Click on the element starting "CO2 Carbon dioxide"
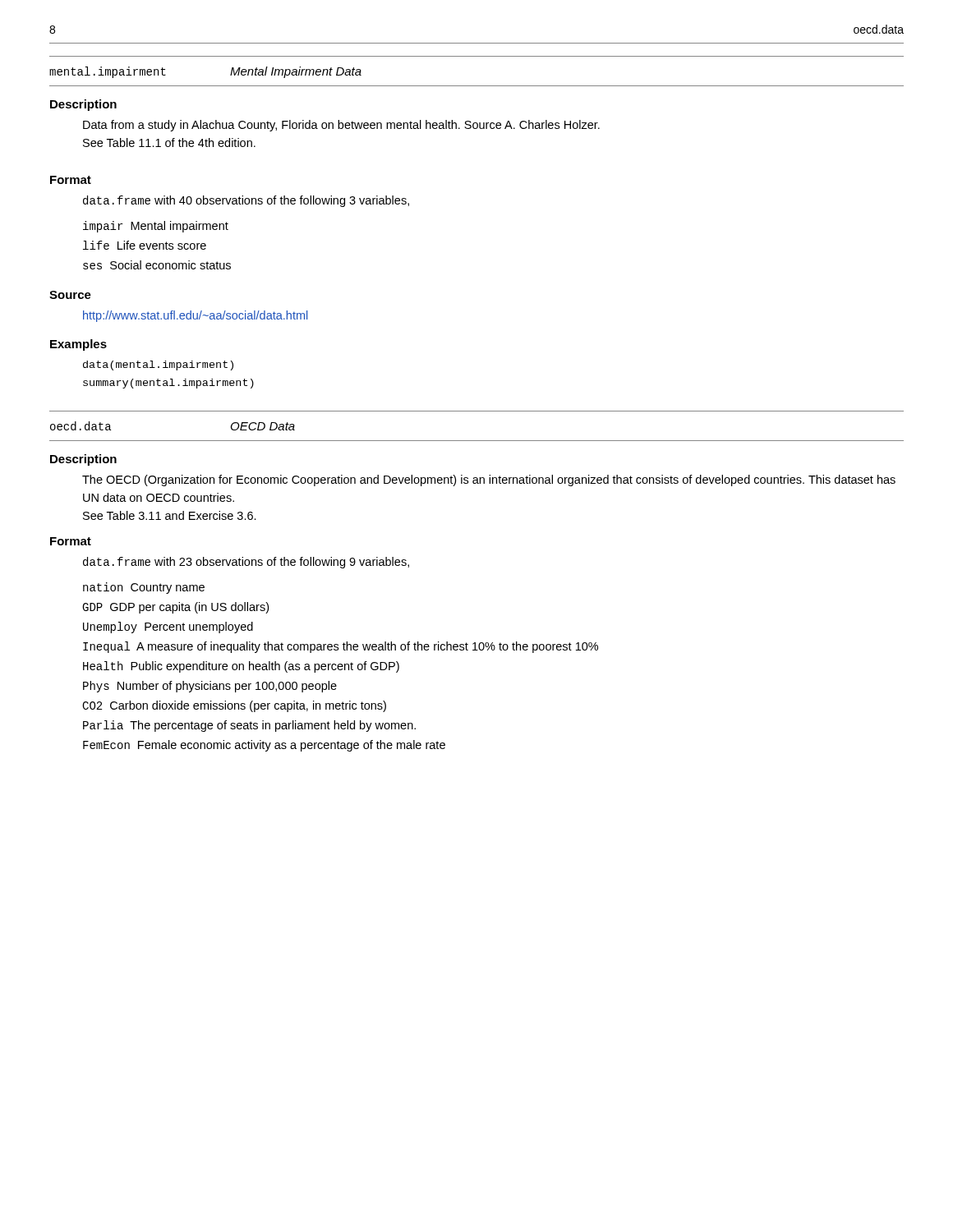This screenshot has height=1232, width=953. pos(235,706)
